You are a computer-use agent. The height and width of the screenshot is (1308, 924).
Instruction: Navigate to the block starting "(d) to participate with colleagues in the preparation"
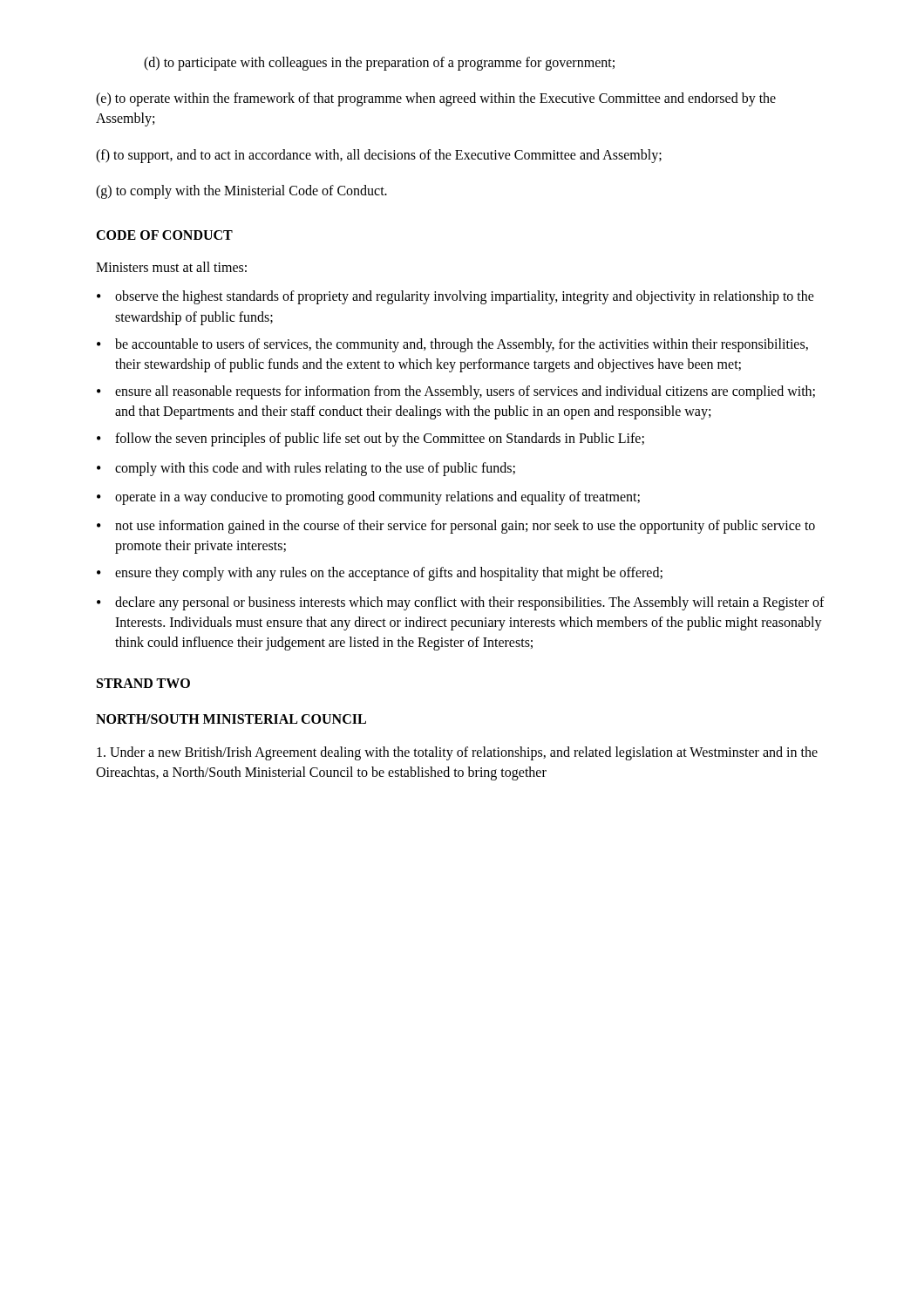point(380,62)
